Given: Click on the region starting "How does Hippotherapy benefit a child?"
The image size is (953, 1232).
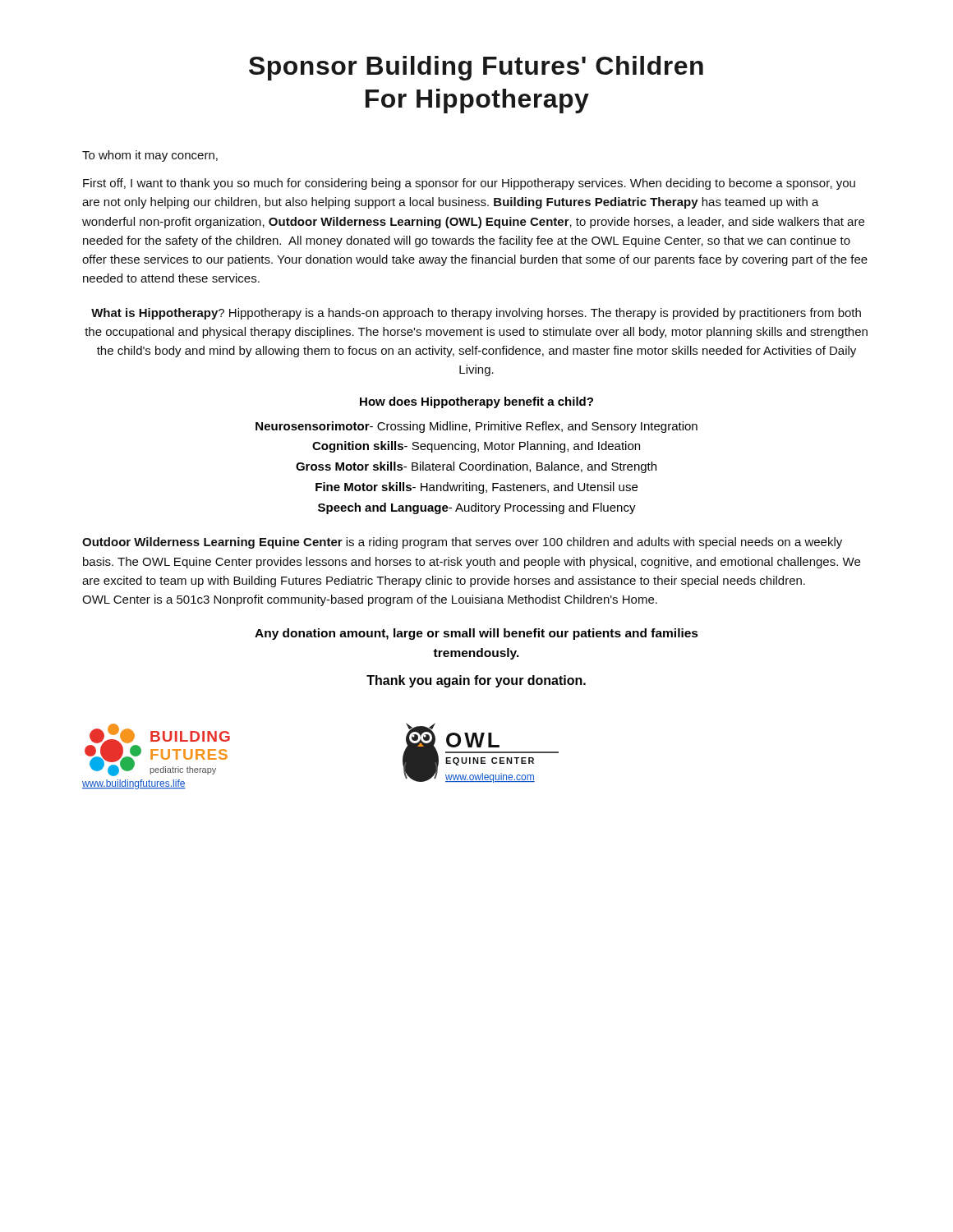Looking at the screenshot, I should pos(476,401).
